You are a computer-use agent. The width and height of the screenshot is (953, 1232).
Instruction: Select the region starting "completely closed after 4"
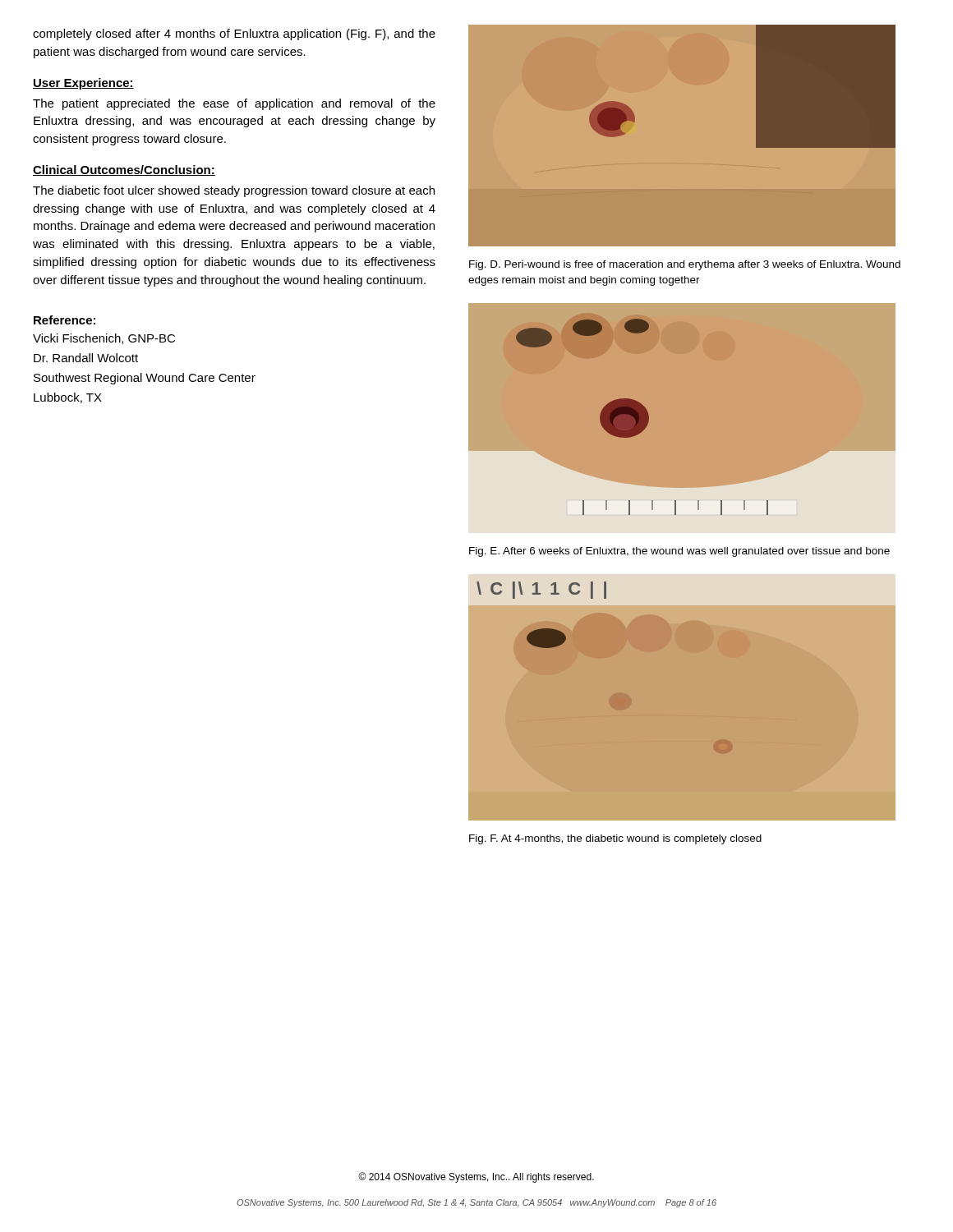pyautogui.click(x=234, y=42)
